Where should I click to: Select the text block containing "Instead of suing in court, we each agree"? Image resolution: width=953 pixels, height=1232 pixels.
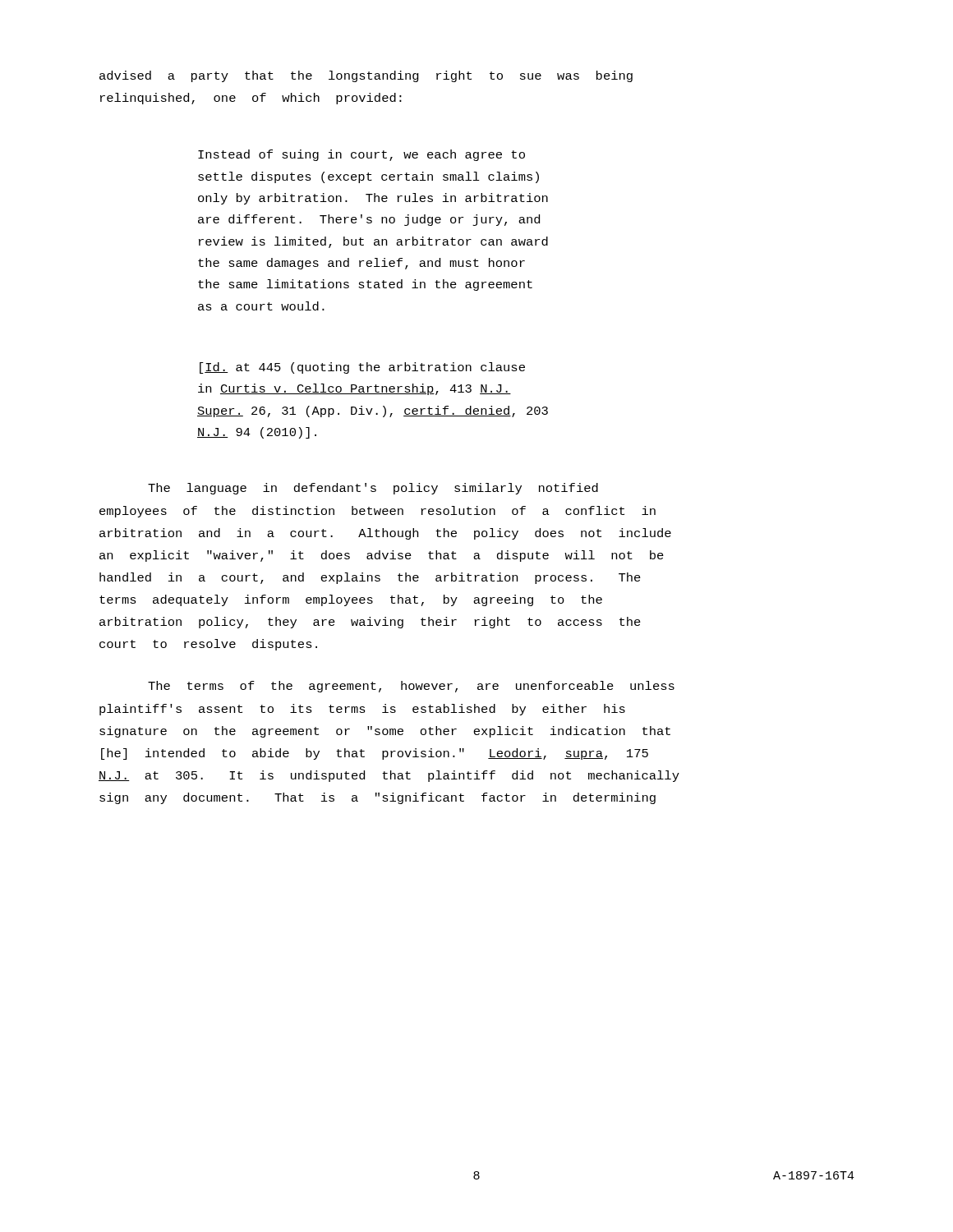click(x=373, y=231)
